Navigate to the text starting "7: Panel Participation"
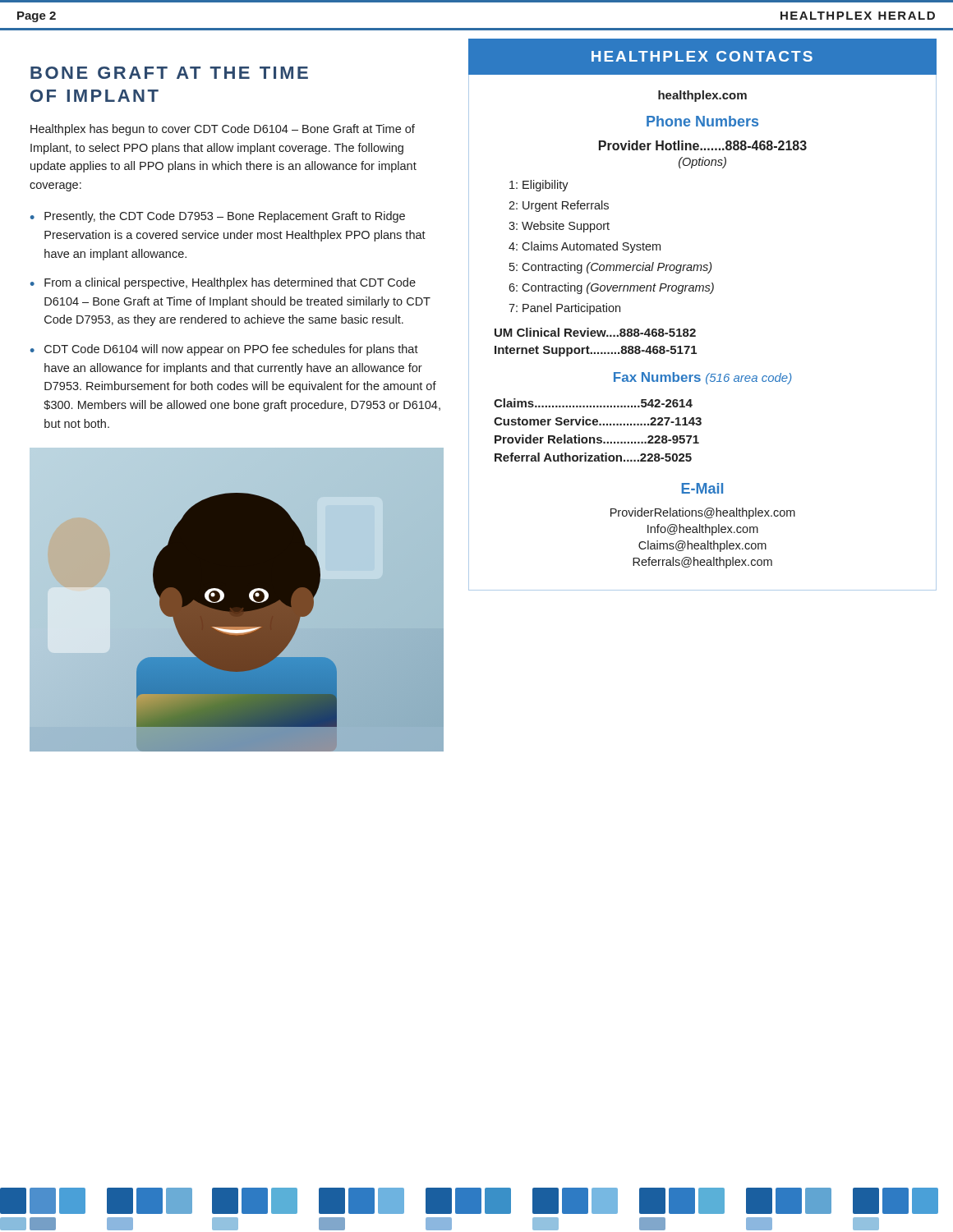The image size is (953, 1232). [x=565, y=308]
